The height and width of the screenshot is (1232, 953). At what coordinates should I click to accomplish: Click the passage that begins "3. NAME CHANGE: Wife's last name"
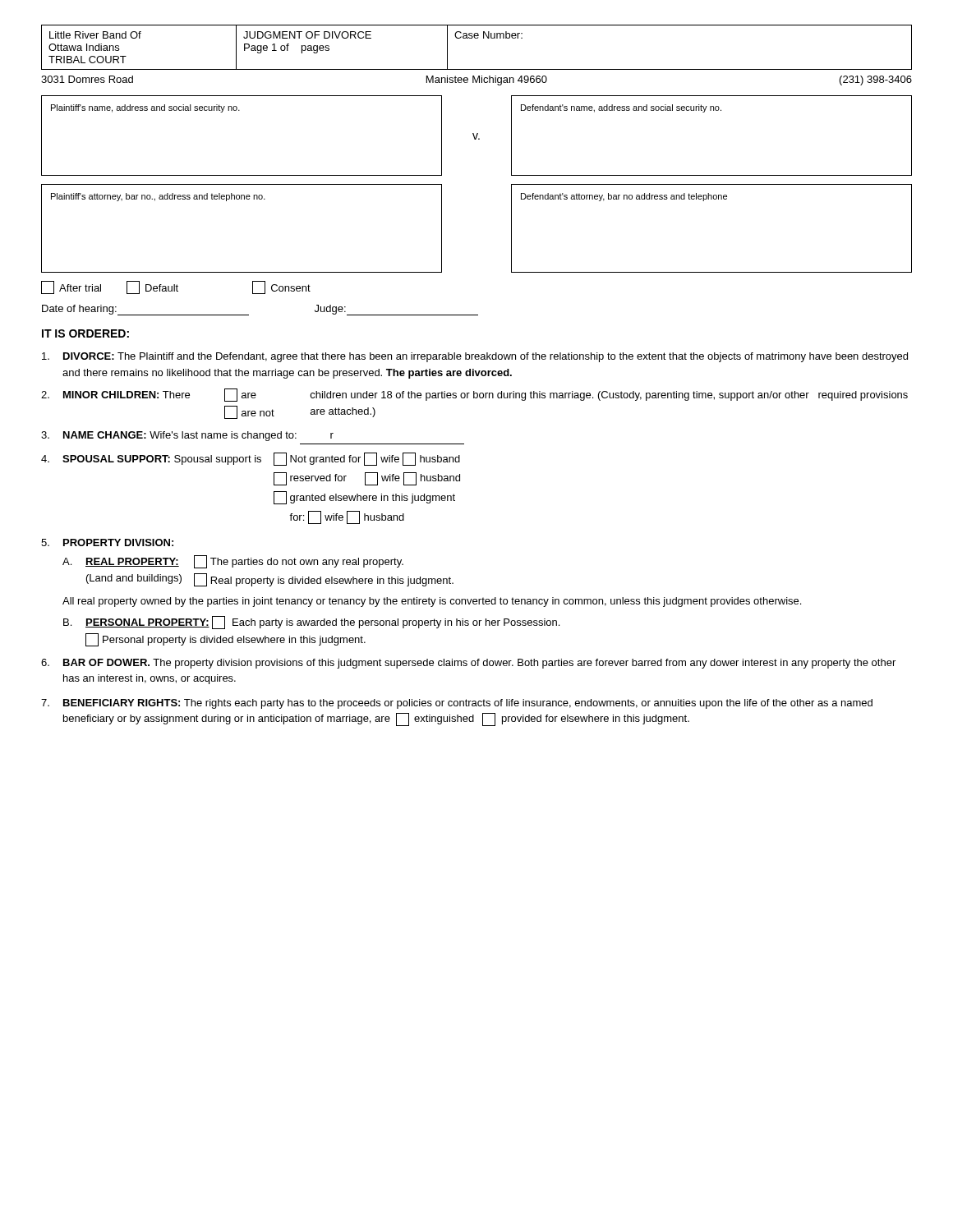click(253, 436)
